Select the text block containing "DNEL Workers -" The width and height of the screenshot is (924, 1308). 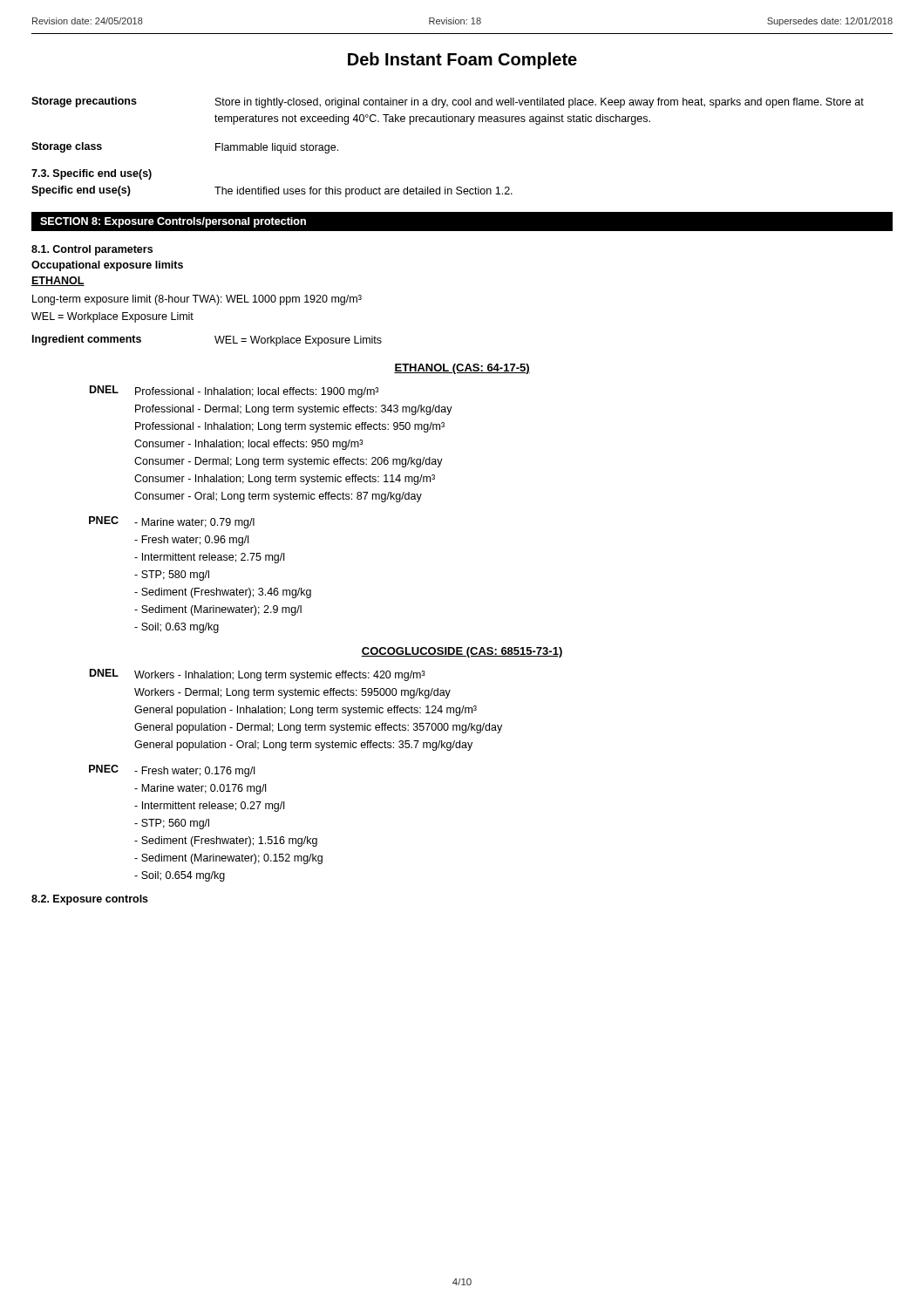pyautogui.click(x=462, y=710)
